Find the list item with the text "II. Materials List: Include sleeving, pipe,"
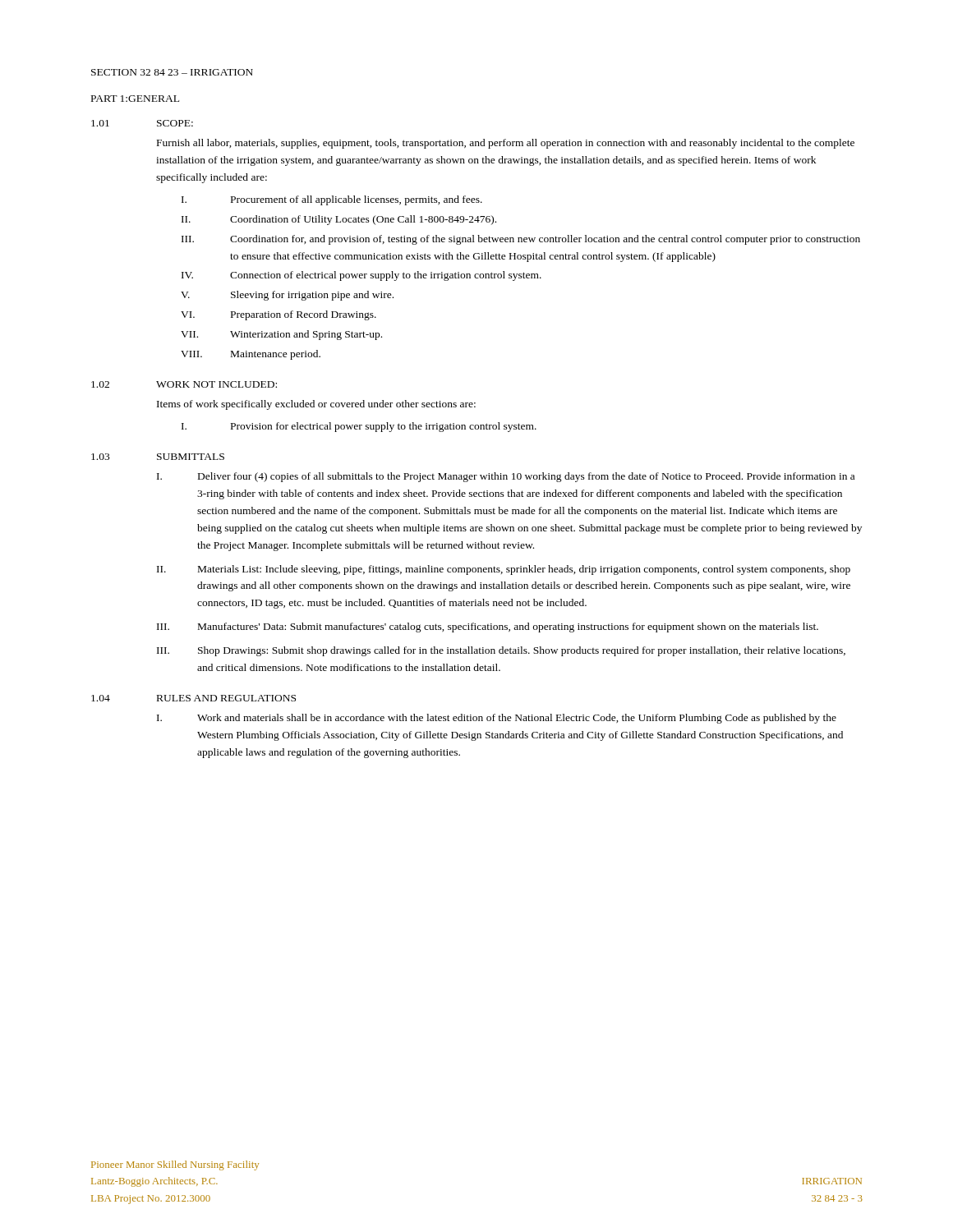 point(509,586)
